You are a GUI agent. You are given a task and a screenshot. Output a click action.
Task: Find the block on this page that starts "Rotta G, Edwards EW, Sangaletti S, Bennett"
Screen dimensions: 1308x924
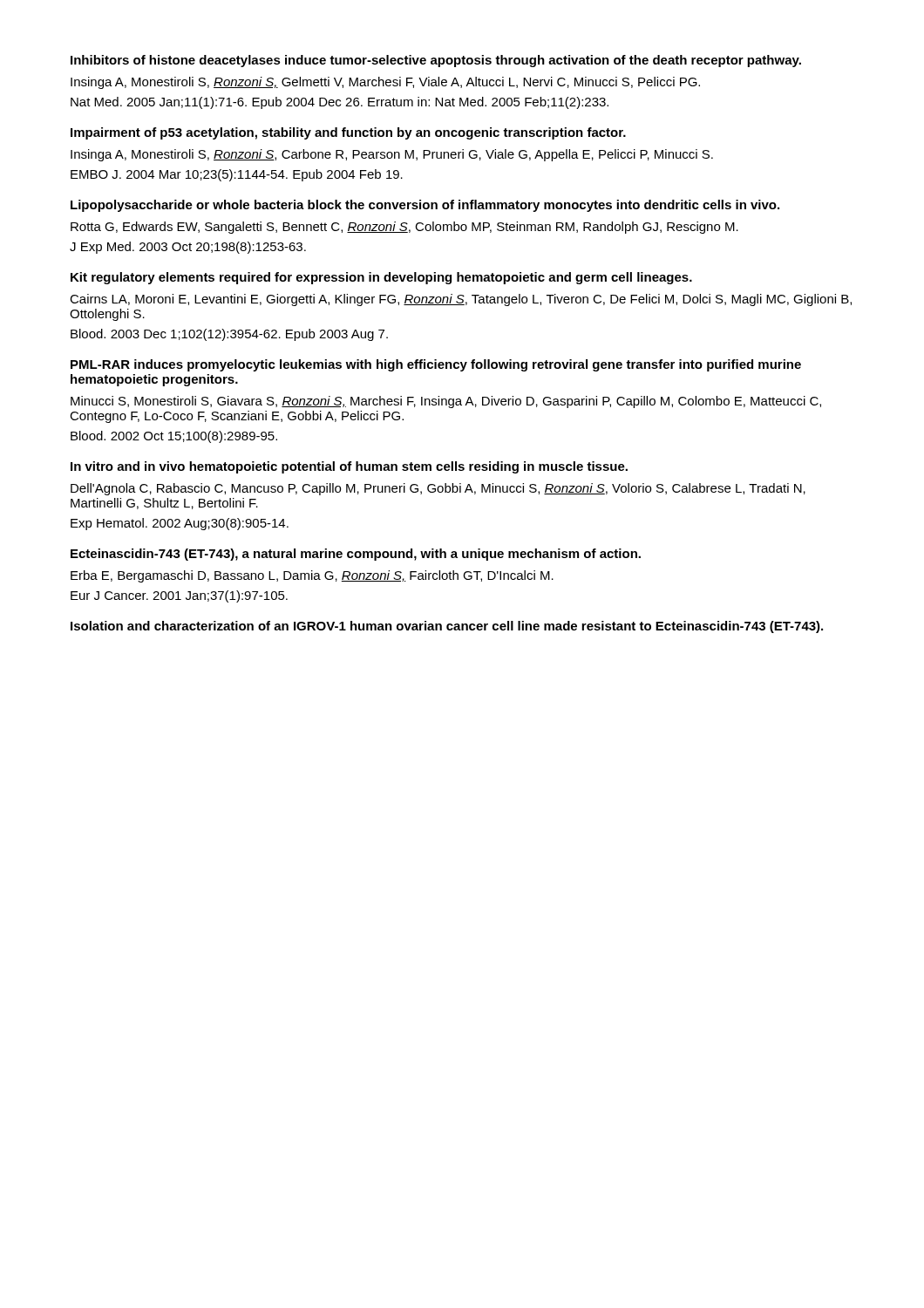404,226
